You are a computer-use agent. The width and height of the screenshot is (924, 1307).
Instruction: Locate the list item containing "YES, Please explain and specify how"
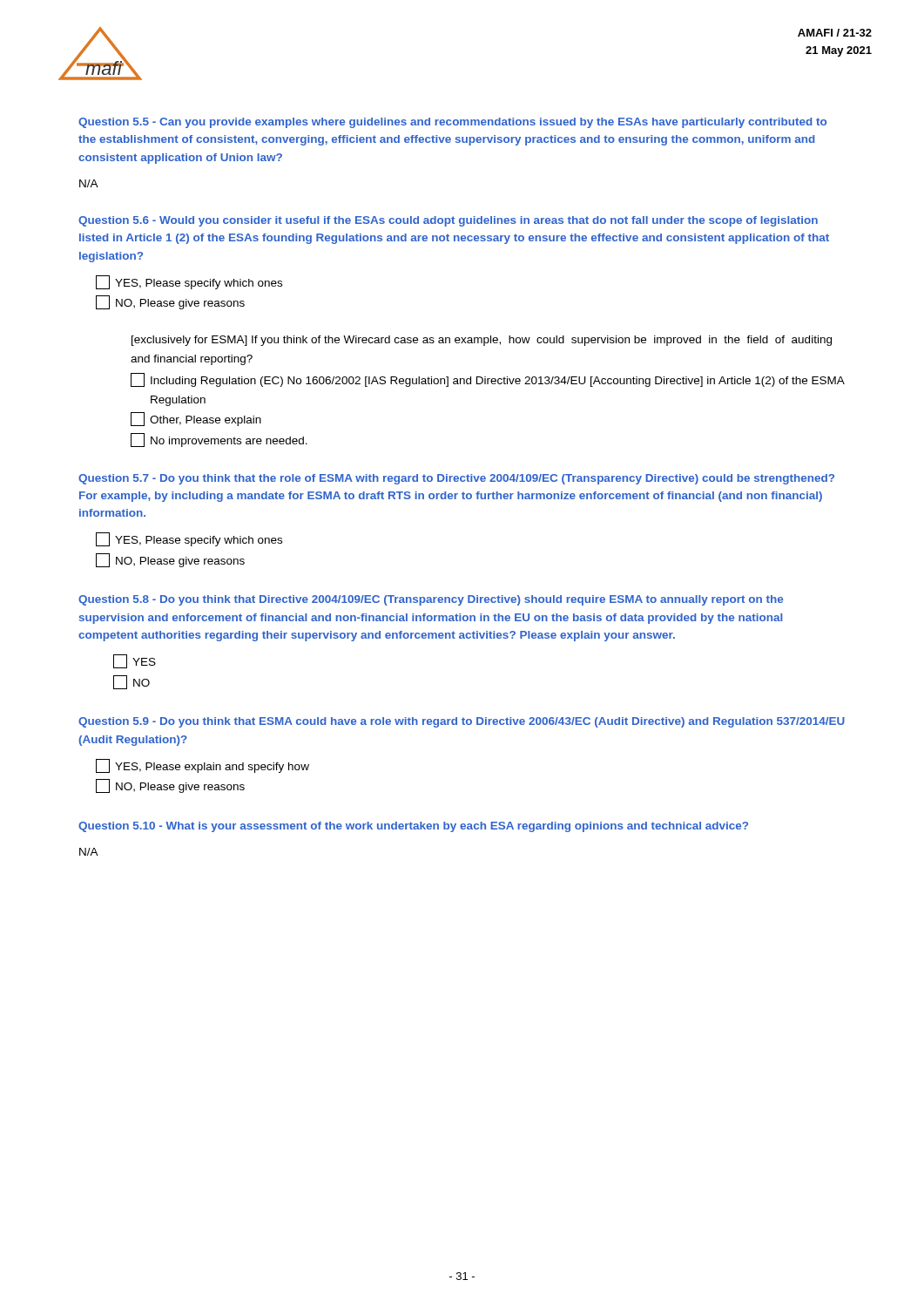pos(202,766)
